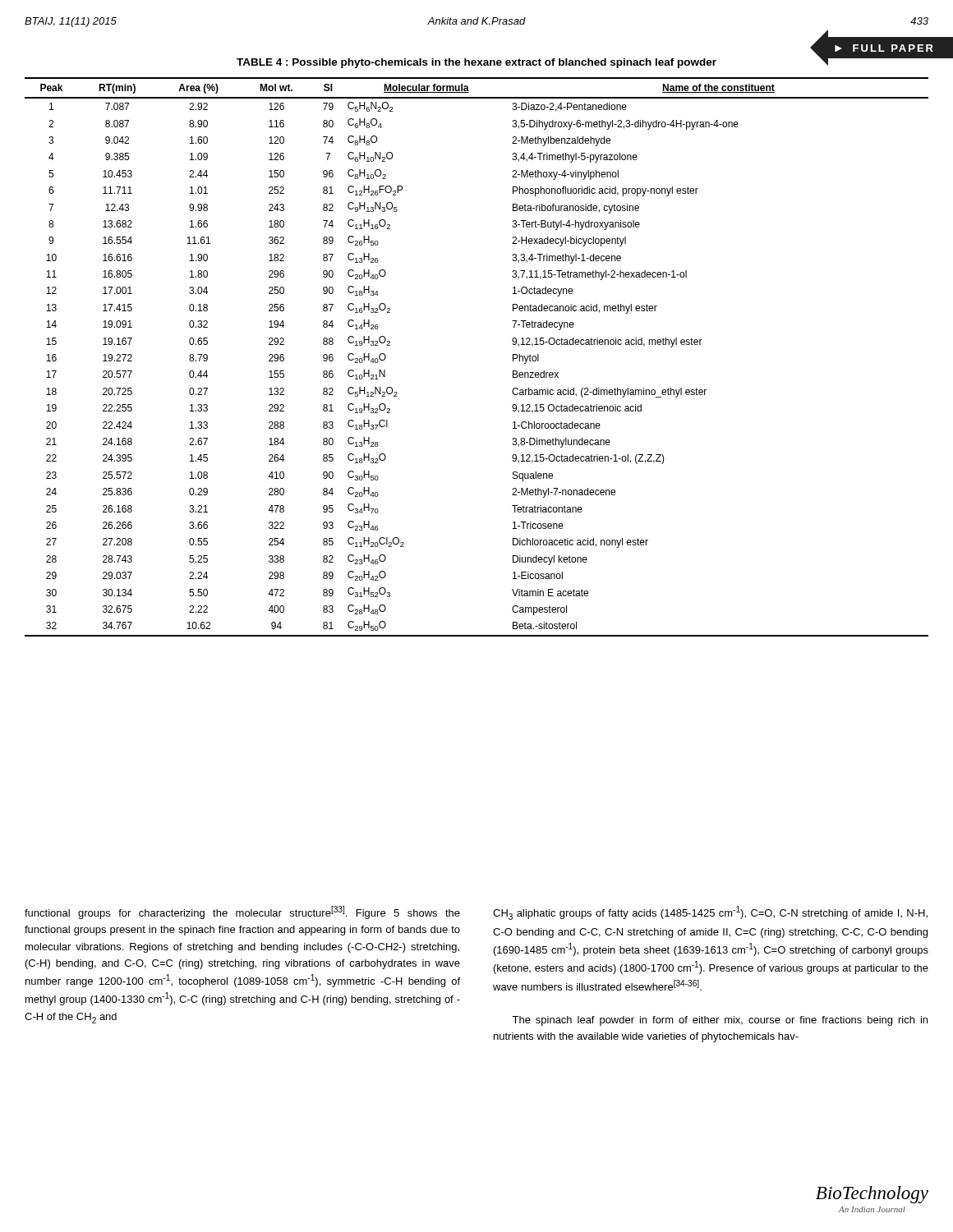
Task: Select the text starting "TABLE 4 : Possible phyto-chemicals"
Action: click(x=476, y=62)
